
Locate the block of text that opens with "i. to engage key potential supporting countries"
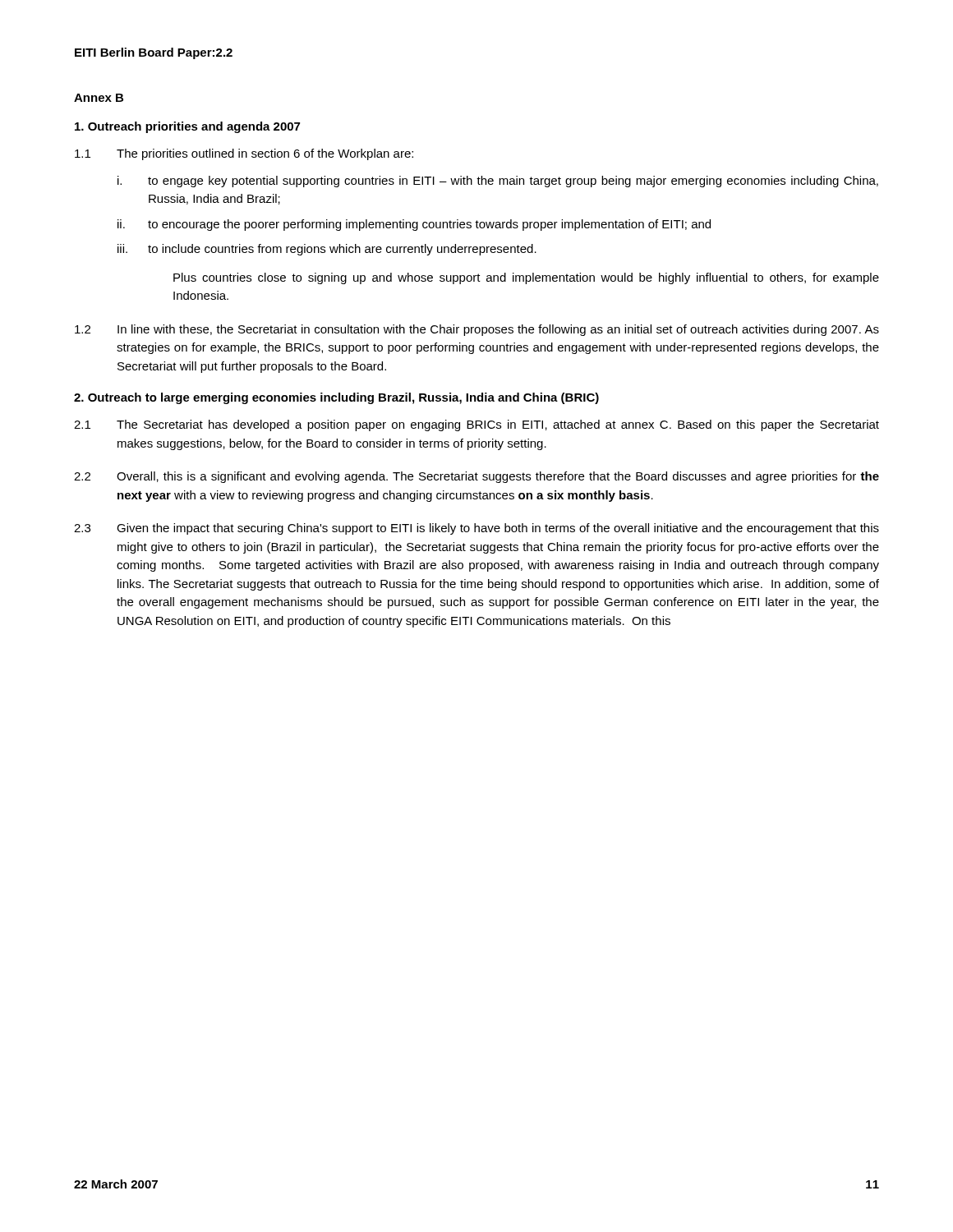(498, 190)
